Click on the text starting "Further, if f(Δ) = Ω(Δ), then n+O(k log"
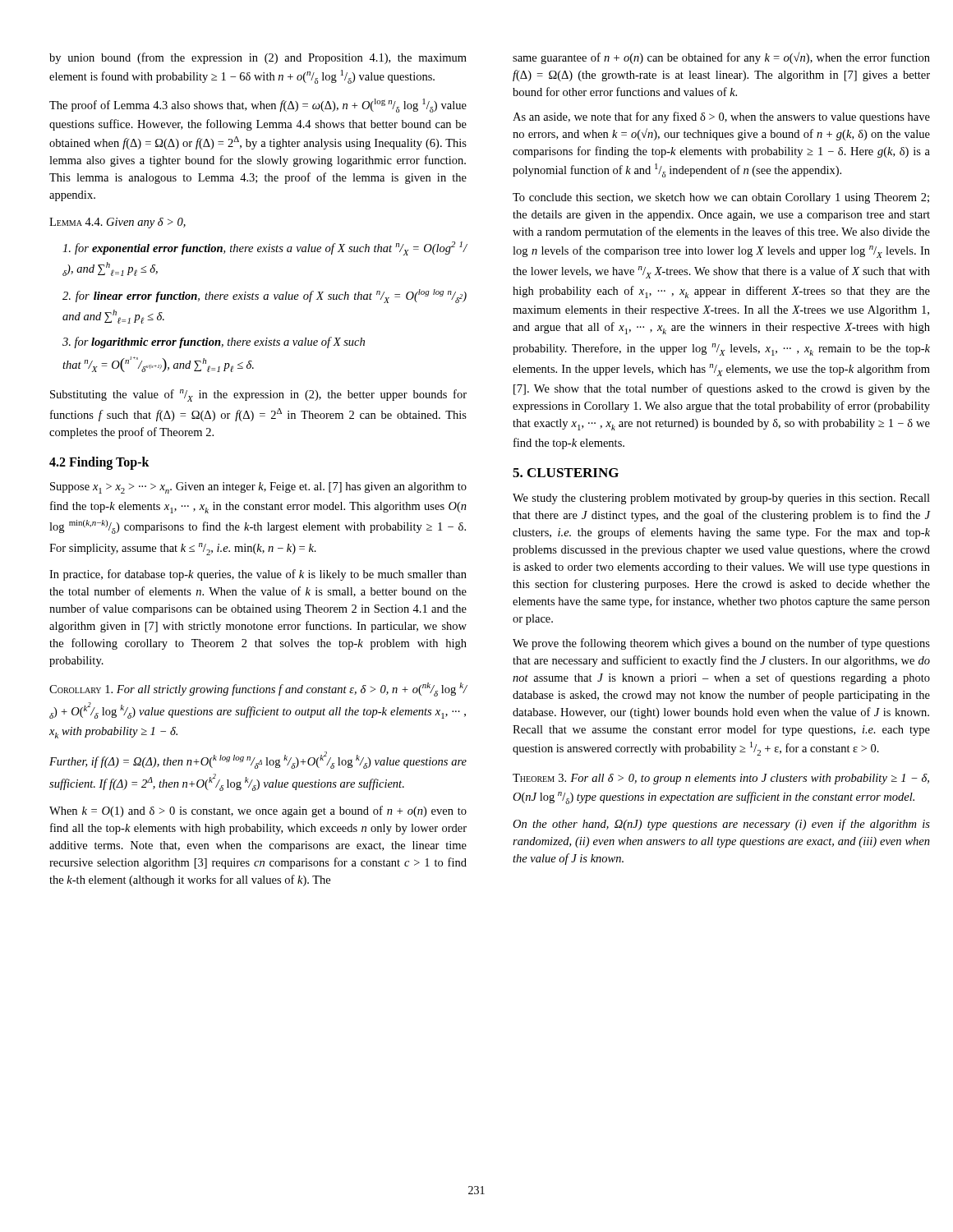This screenshot has height=1232, width=953. (258, 773)
